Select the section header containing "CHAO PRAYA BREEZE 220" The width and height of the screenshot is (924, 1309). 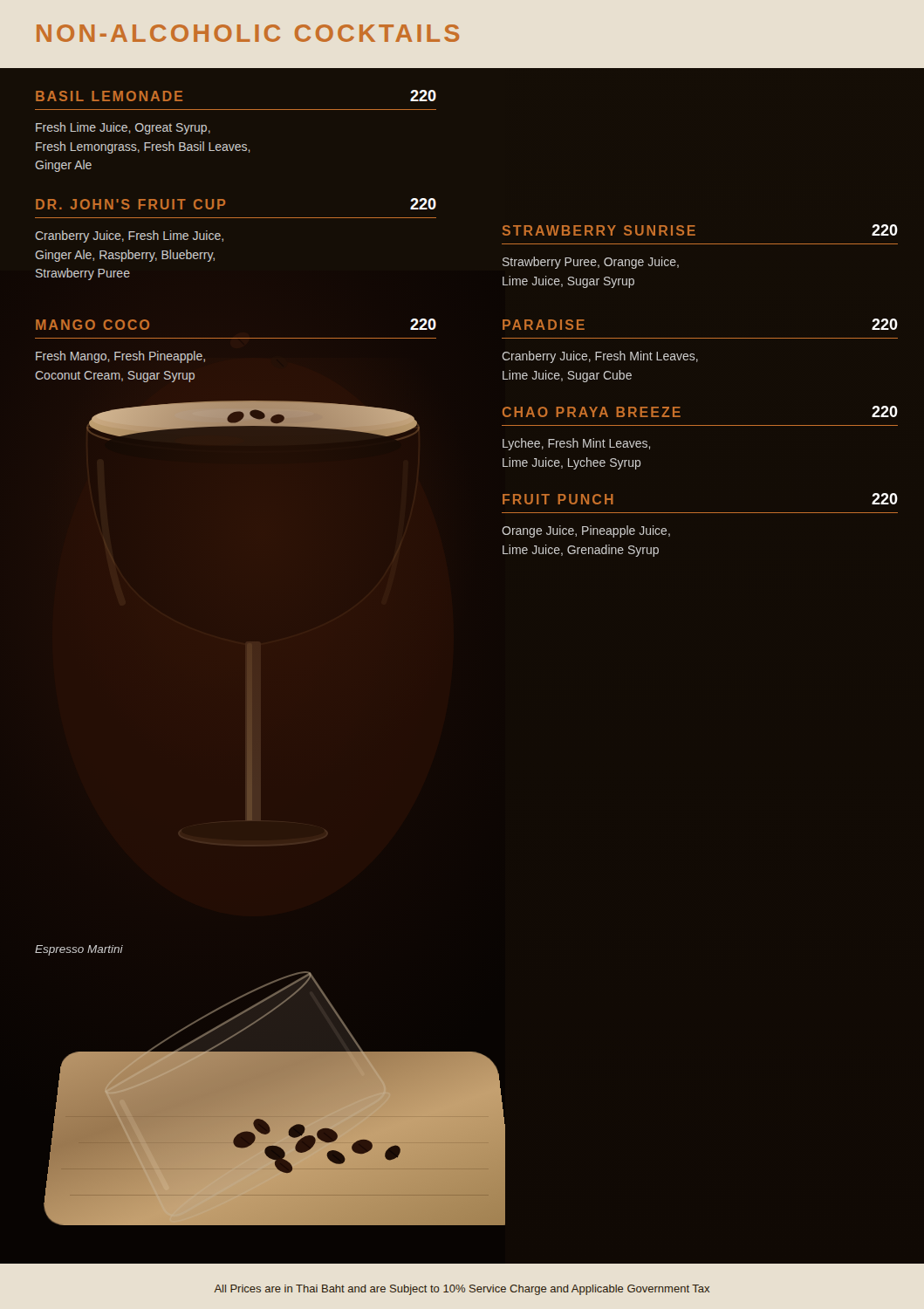pos(700,414)
